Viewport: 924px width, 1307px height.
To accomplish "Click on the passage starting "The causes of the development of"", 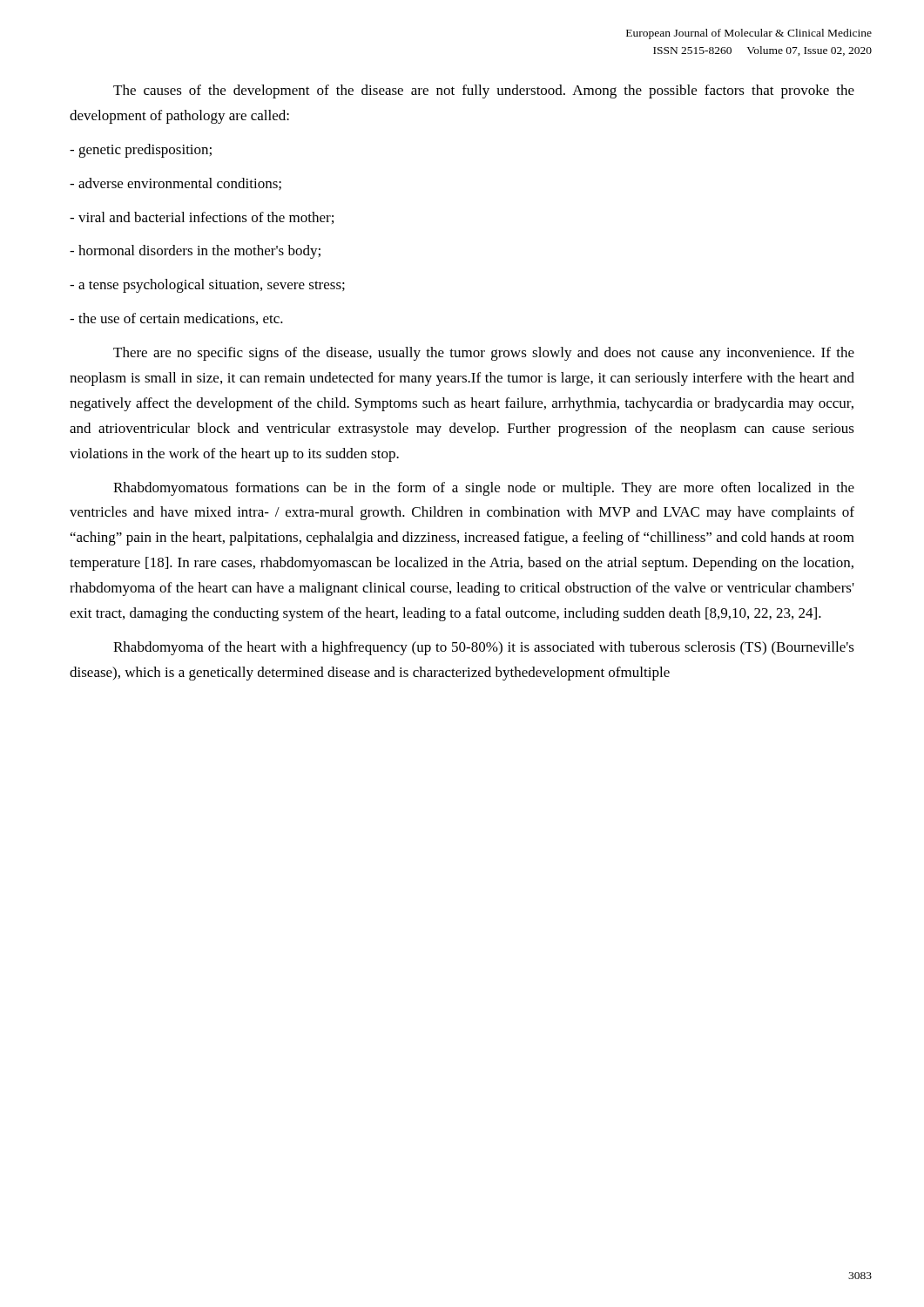I will 462,103.
